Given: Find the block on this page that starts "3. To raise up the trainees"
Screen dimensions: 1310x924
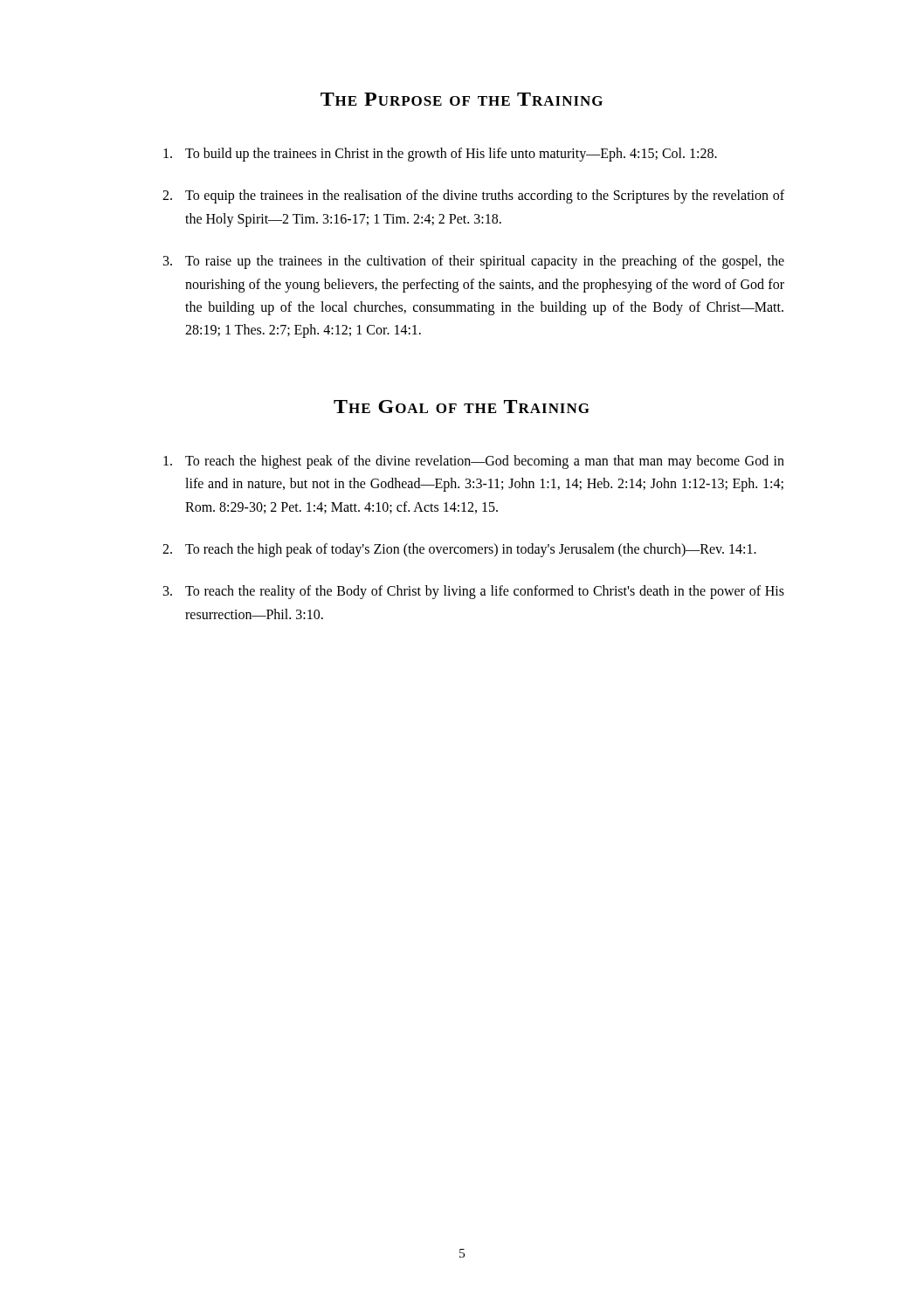Looking at the screenshot, I should point(462,296).
